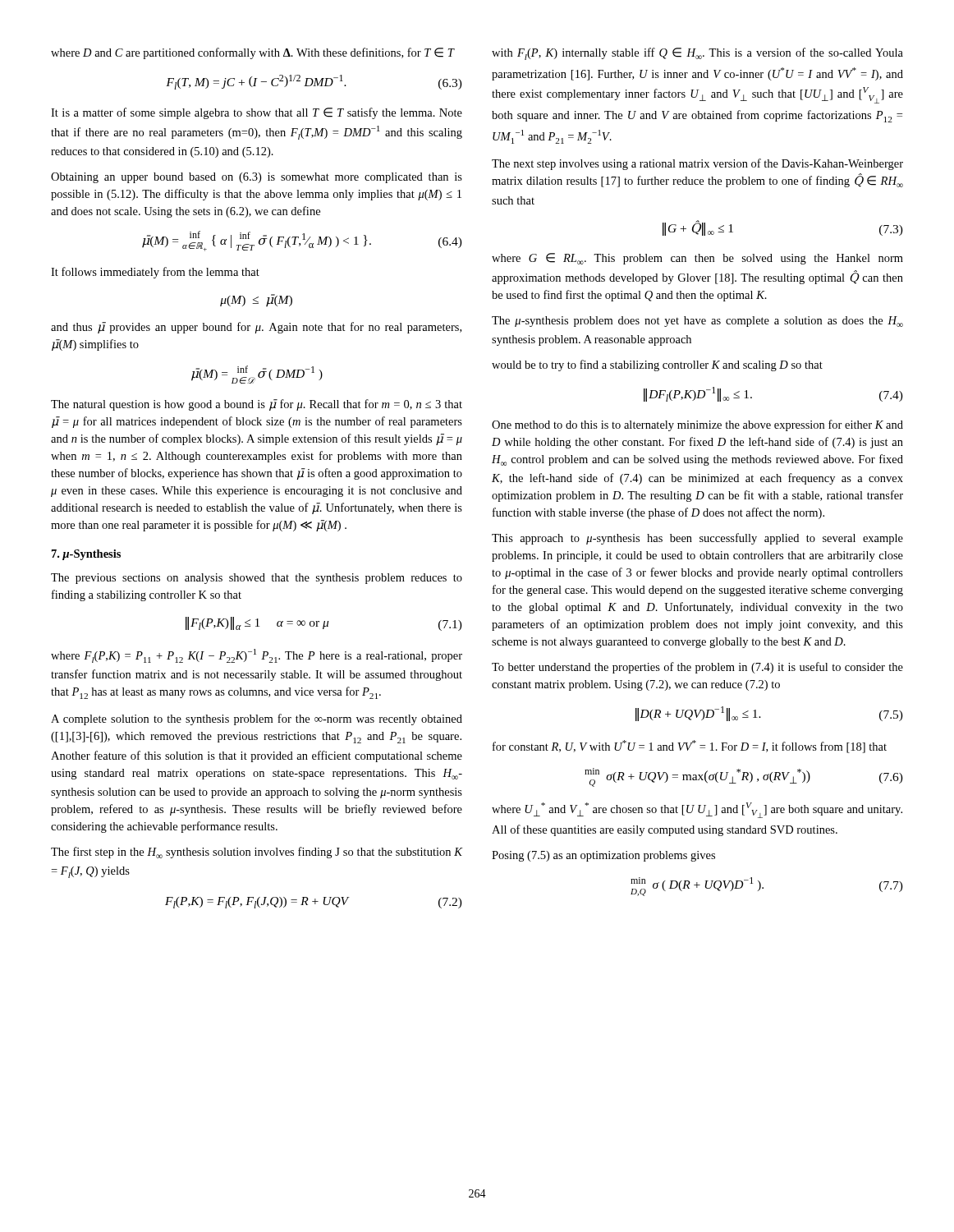Viewport: 954px width, 1232px height.
Task: Find the formula that reads "‖G + Q̂‖∞ ≤ 1 (7.3)"
Action: tap(694, 226)
